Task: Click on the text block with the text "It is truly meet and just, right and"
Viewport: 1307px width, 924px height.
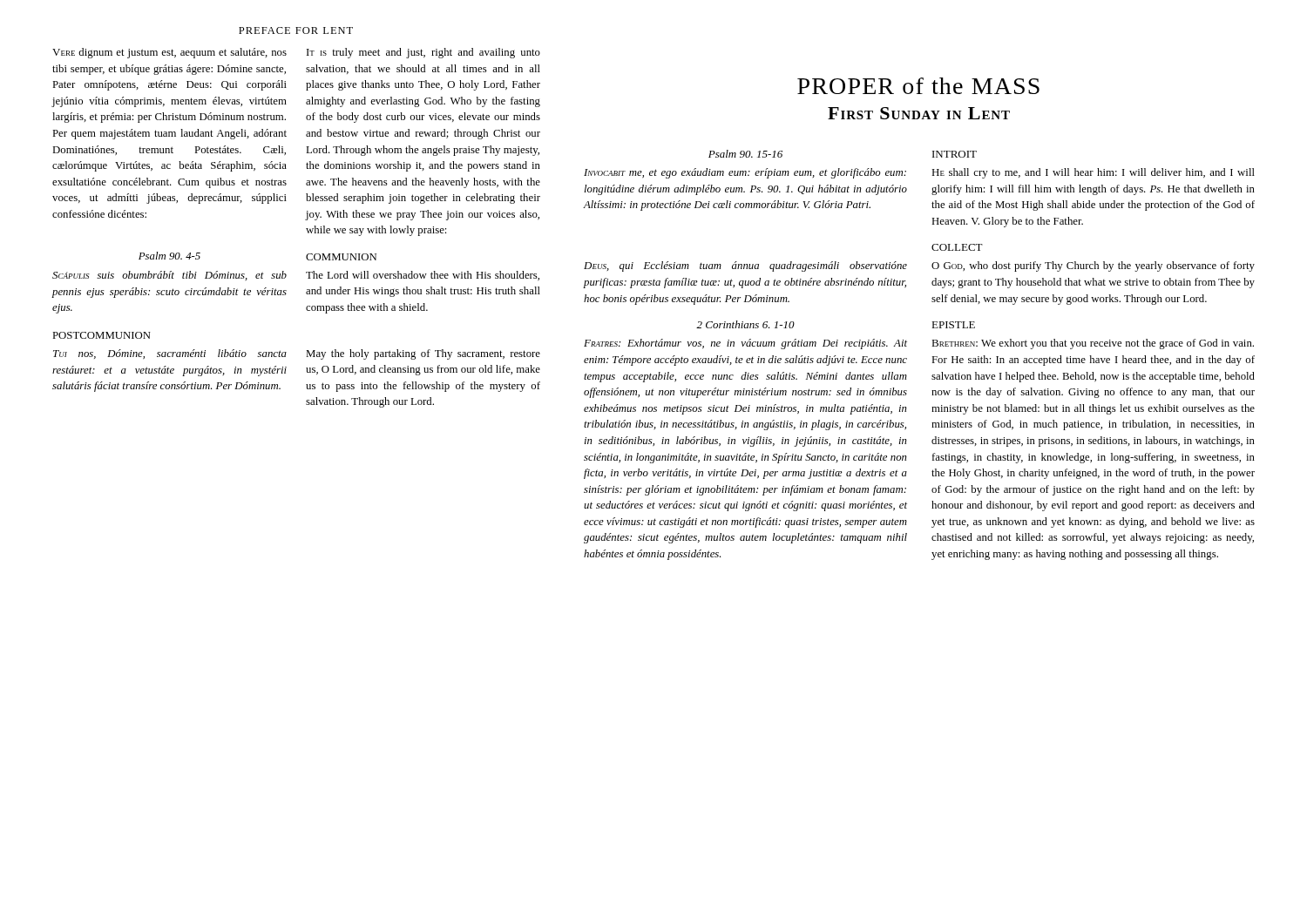Action: tap(423, 141)
